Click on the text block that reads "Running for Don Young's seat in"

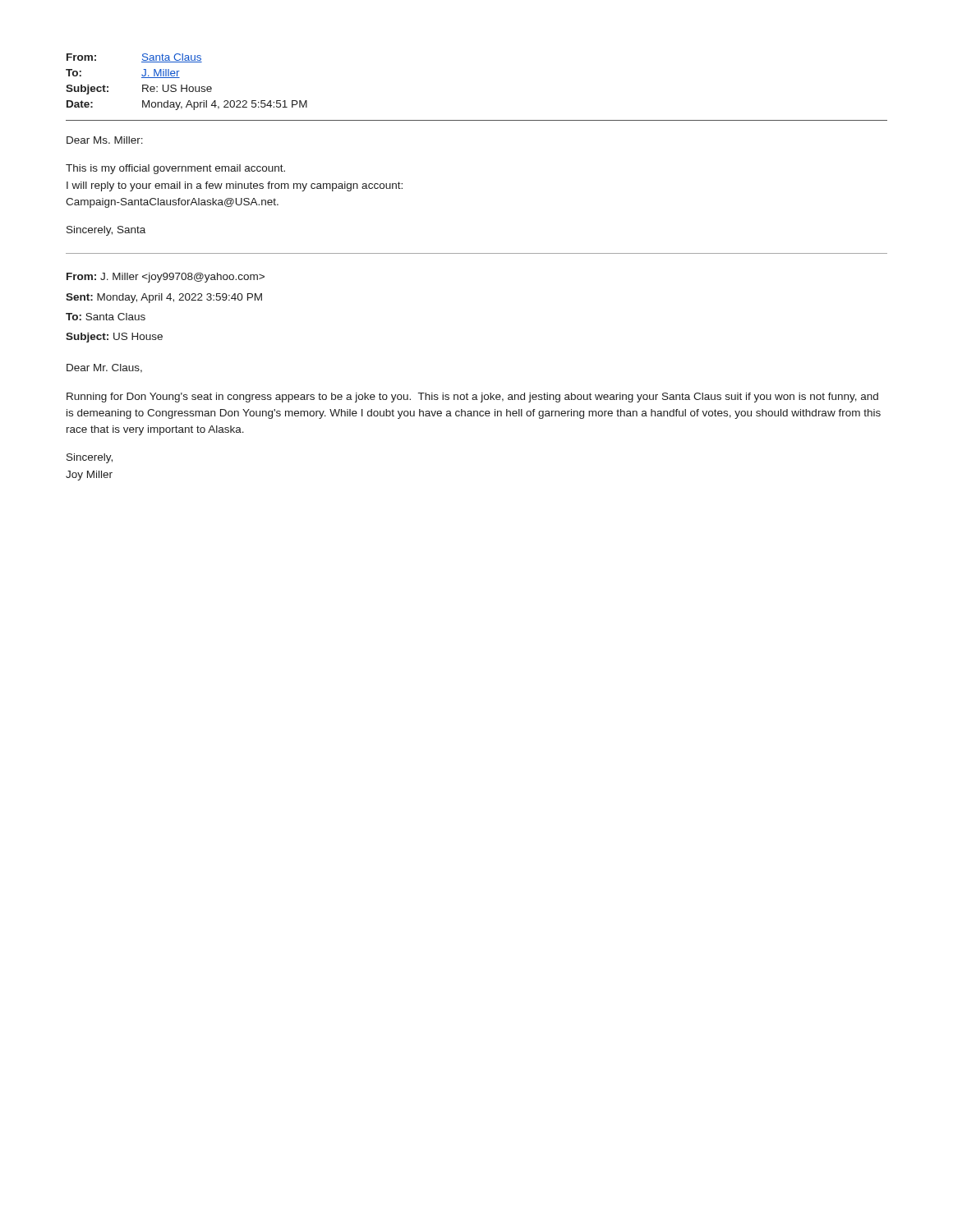pos(473,413)
